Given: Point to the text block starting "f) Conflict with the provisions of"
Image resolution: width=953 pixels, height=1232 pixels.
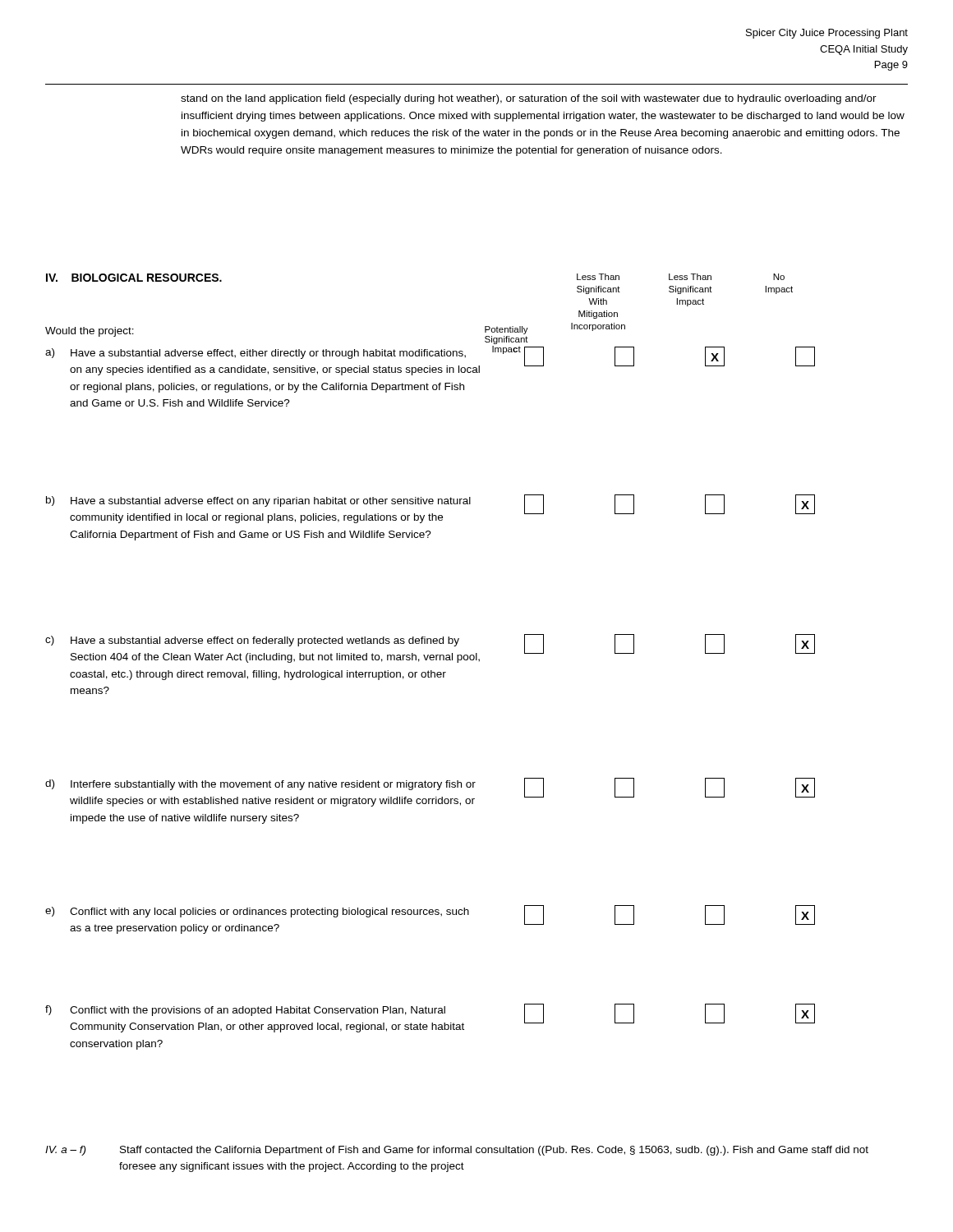Looking at the screenshot, I should pos(448,1027).
